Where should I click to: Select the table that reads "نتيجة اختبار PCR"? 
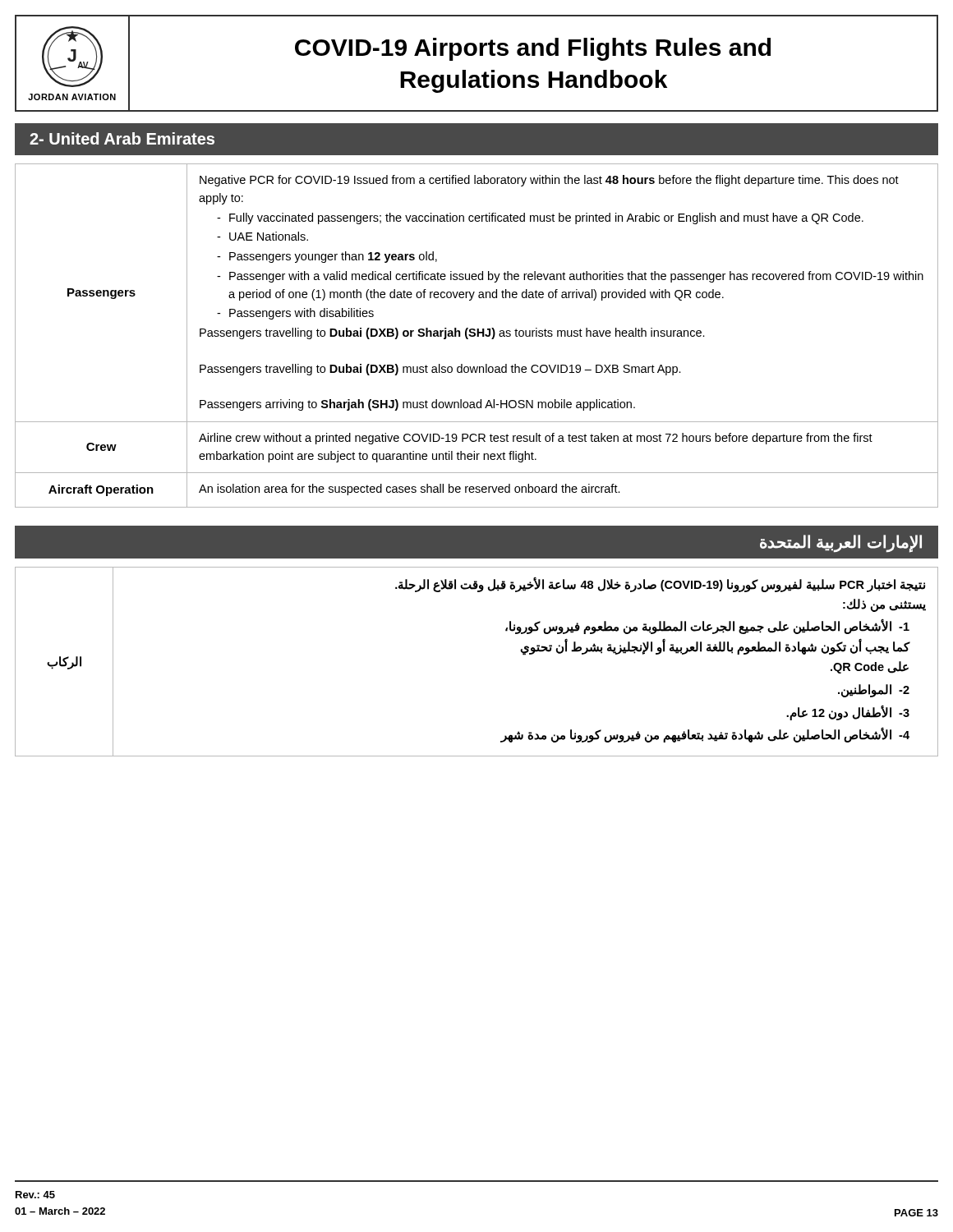tap(476, 661)
